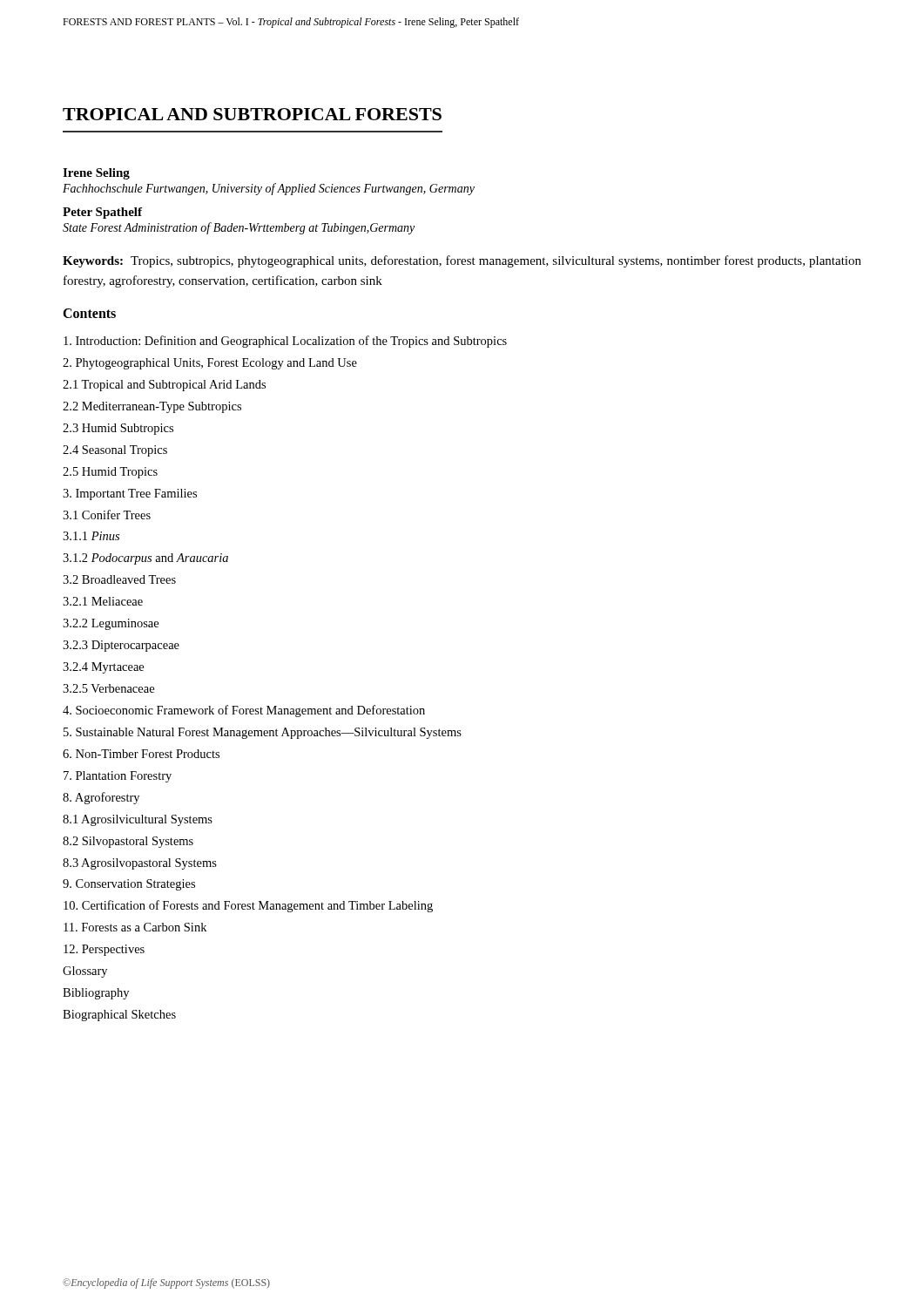Click on the list item containing "3.2.2 Leguminosae"
The width and height of the screenshot is (924, 1307).
click(x=111, y=623)
